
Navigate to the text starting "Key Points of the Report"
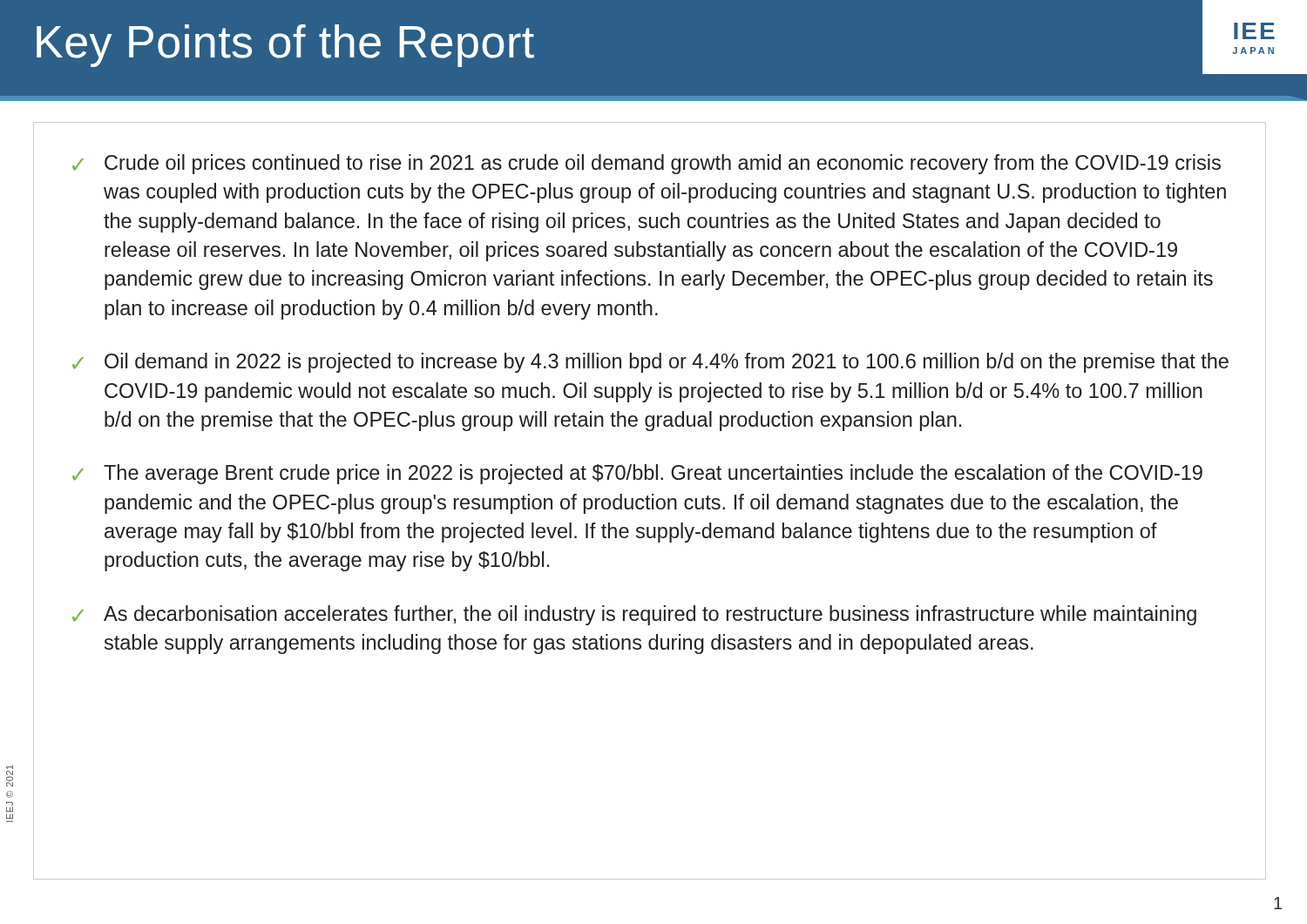point(284,42)
